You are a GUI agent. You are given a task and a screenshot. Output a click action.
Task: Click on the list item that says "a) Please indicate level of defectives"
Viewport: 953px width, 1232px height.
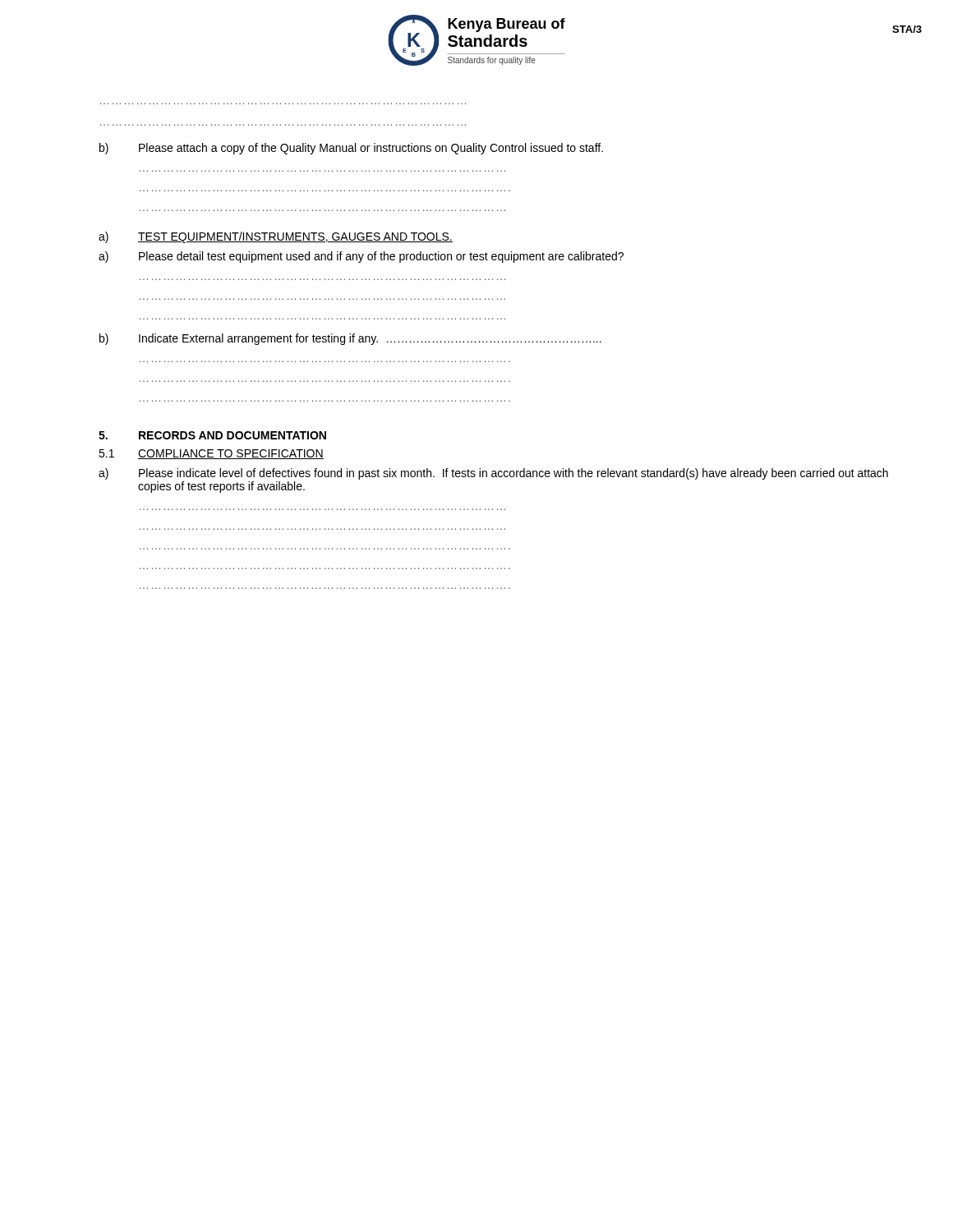pos(501,480)
